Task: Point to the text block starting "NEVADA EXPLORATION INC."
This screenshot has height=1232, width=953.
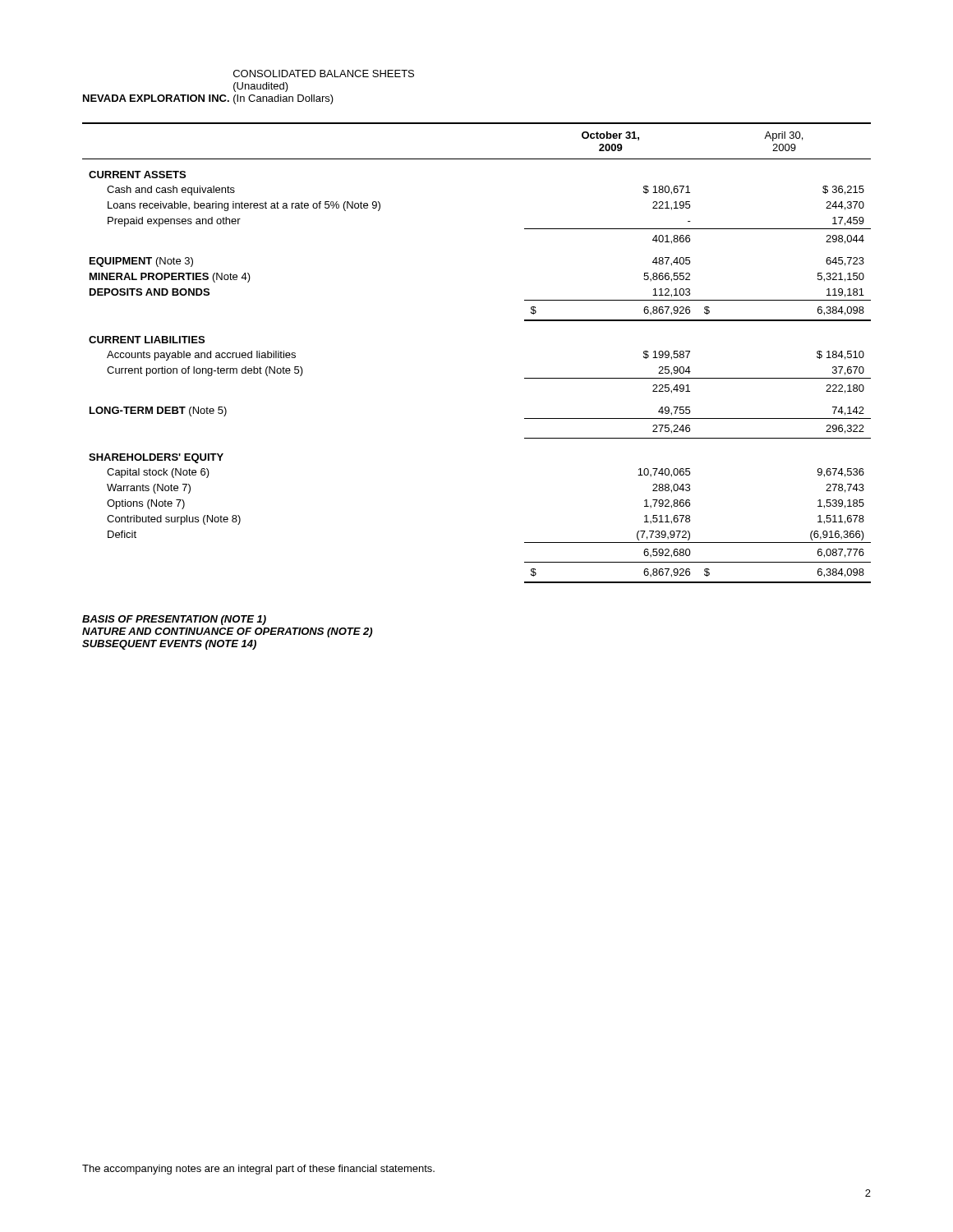Action: (x=156, y=98)
